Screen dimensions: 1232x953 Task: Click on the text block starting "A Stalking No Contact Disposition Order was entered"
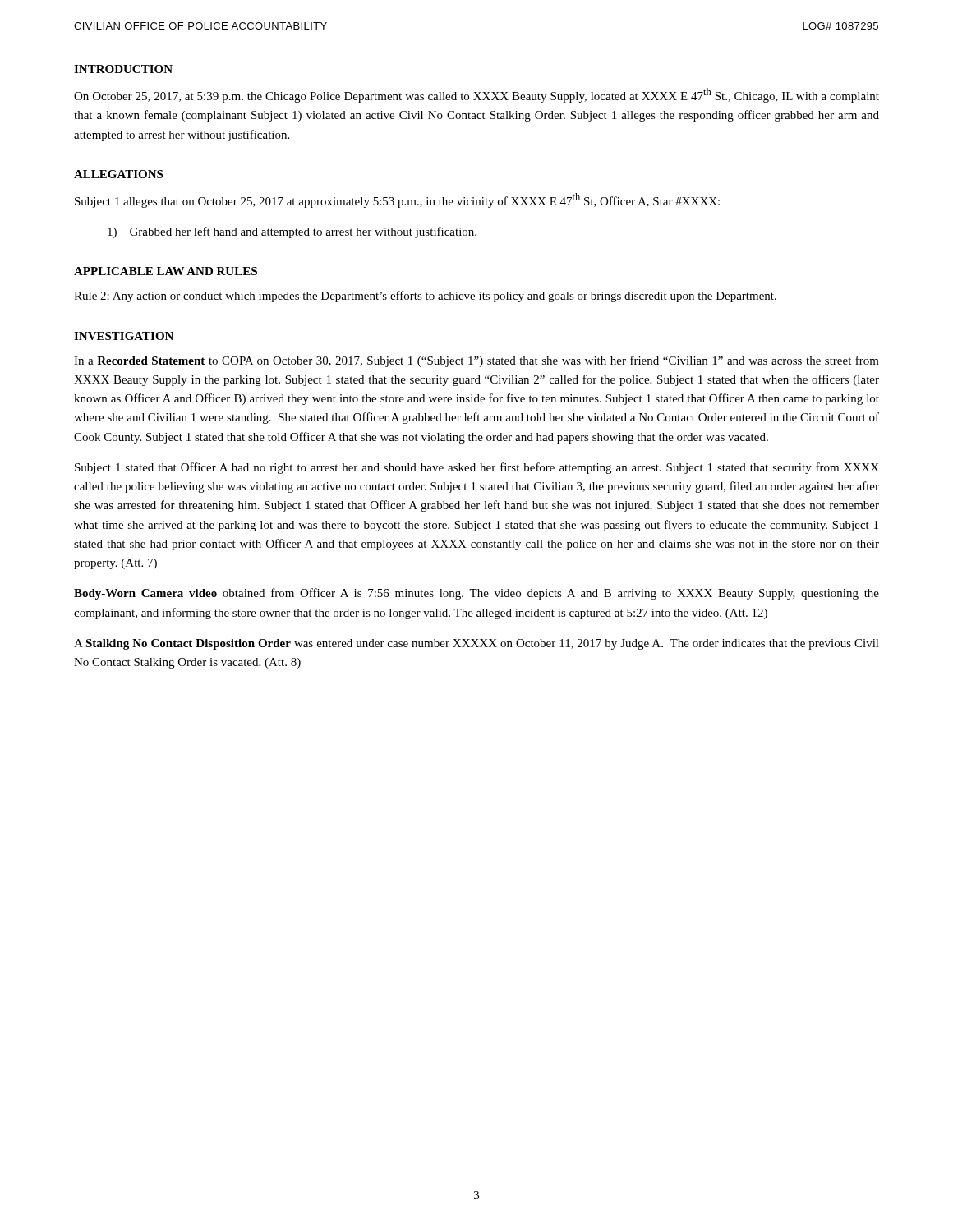pyautogui.click(x=476, y=652)
